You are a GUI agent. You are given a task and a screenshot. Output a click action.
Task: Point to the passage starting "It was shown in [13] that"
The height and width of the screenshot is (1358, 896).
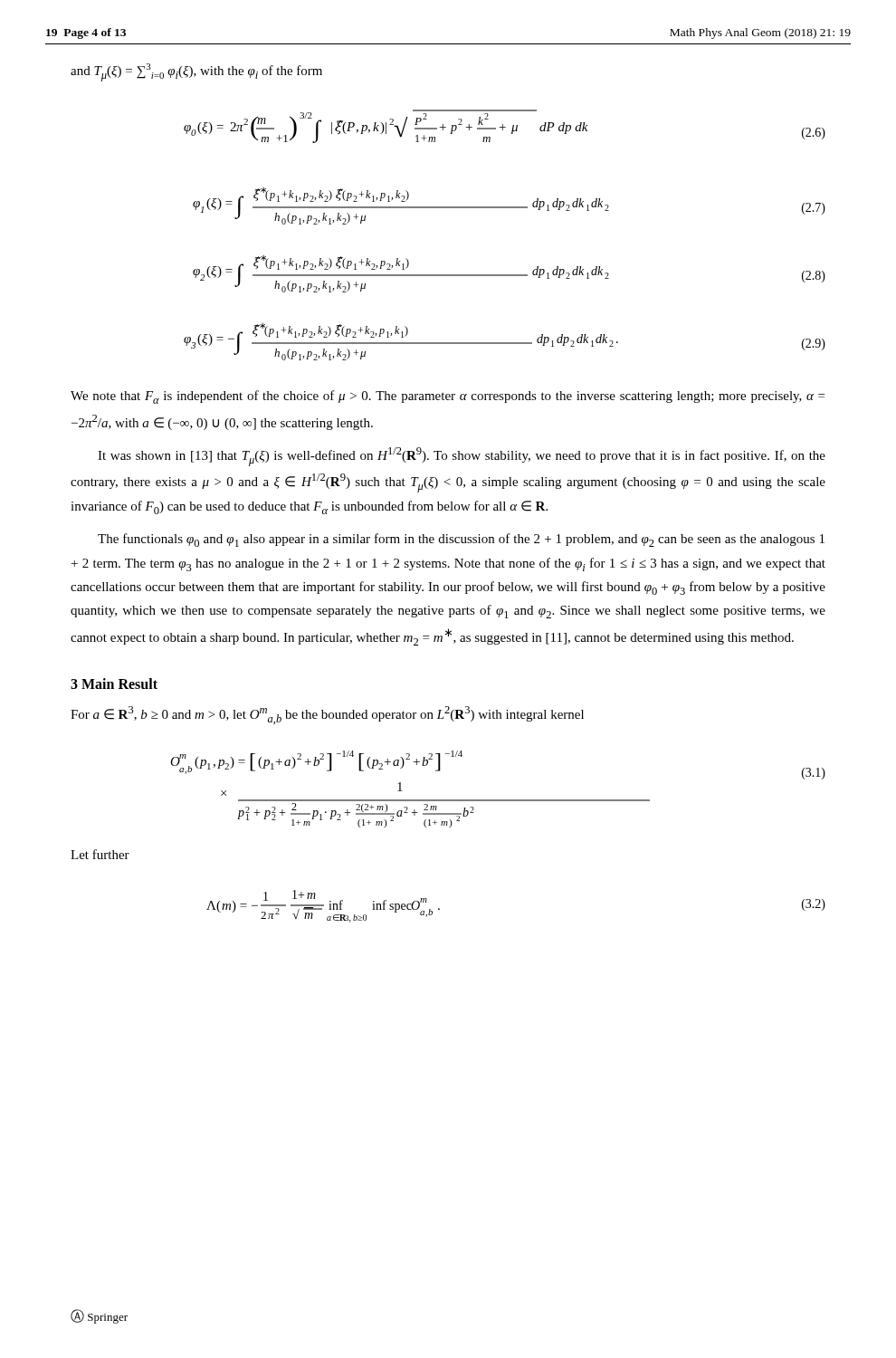(448, 481)
